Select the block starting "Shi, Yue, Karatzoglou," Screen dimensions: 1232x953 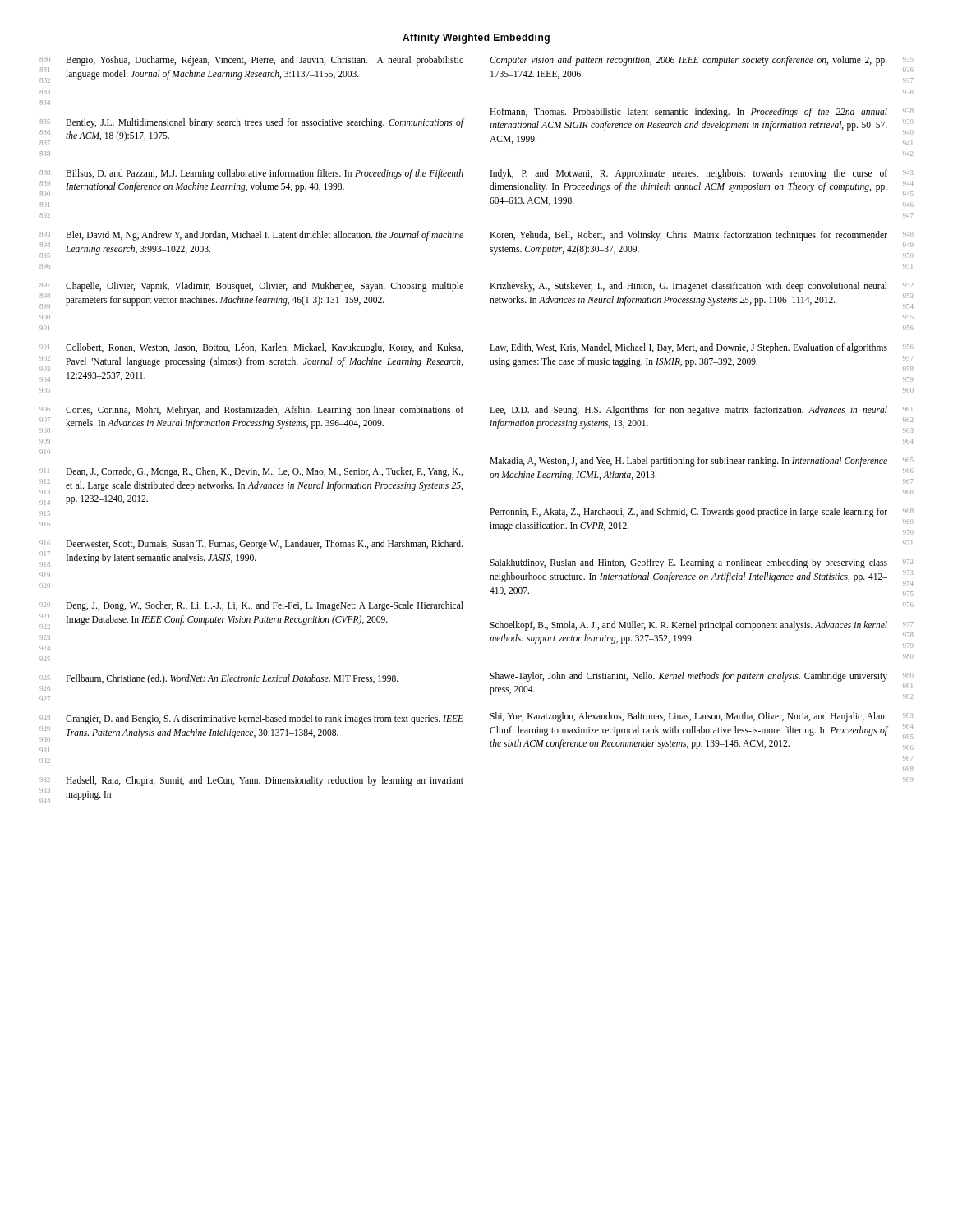pos(688,730)
